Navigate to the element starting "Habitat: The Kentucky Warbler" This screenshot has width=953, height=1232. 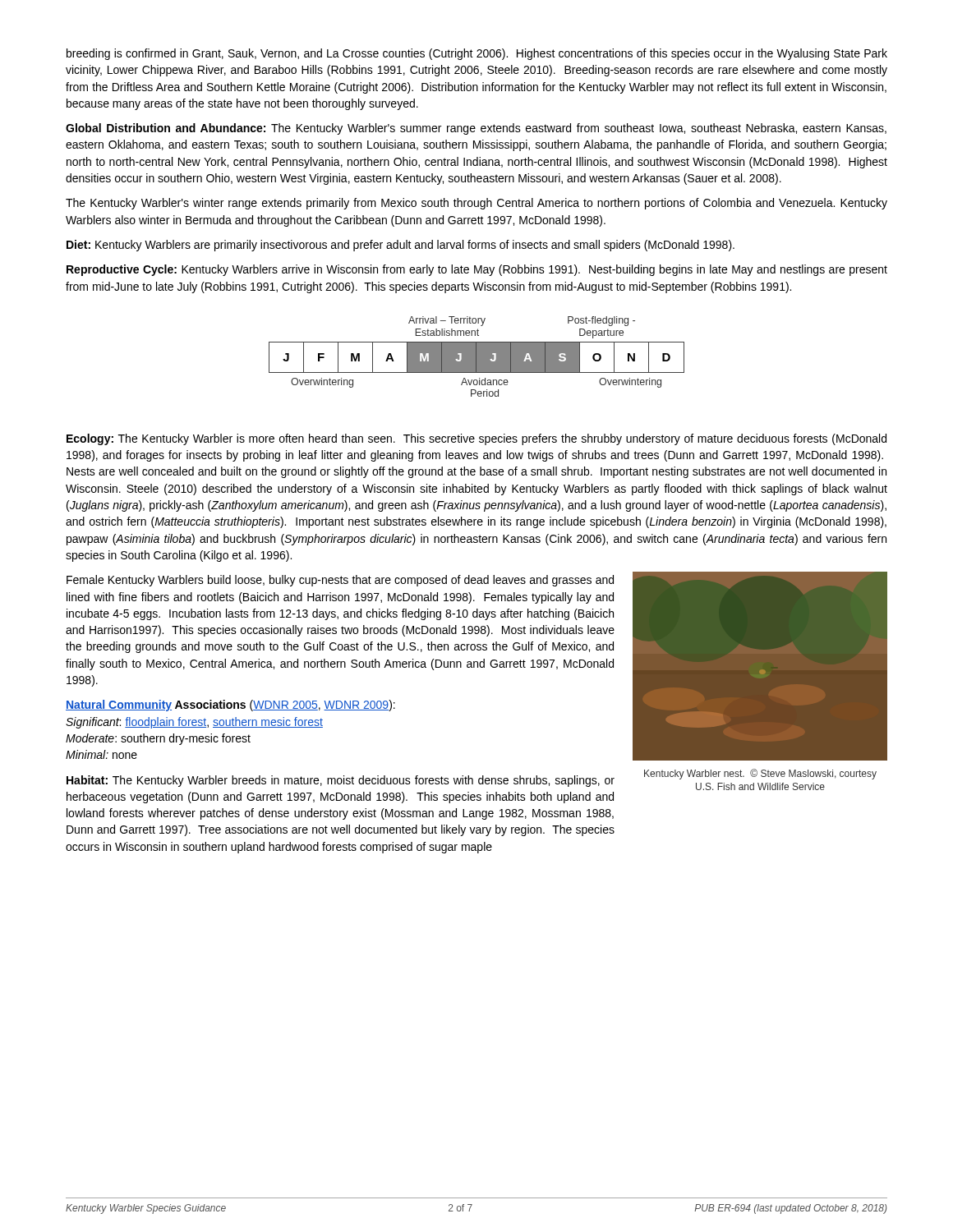coord(340,813)
